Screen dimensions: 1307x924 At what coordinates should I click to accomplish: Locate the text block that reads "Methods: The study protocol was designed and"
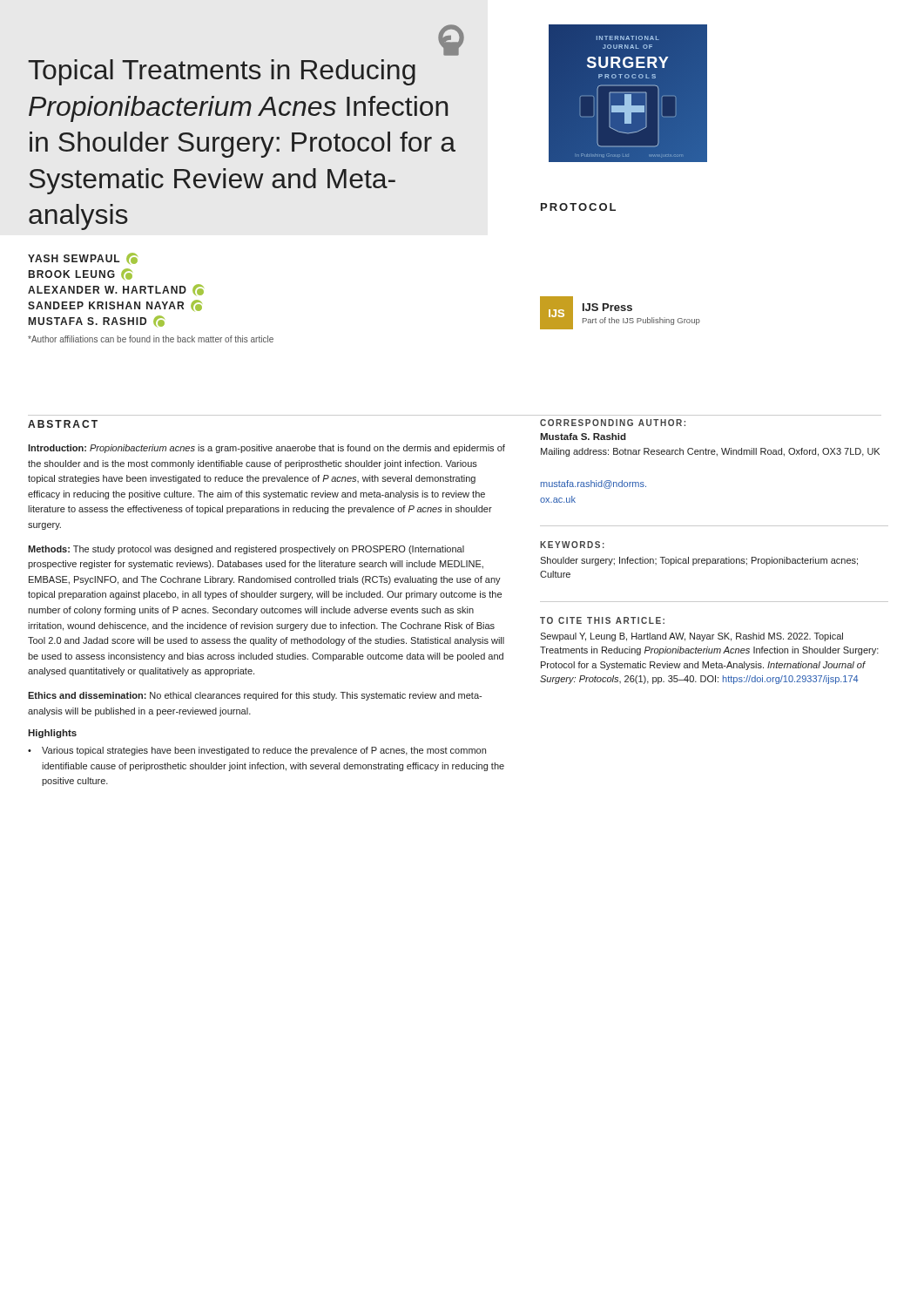tap(266, 610)
